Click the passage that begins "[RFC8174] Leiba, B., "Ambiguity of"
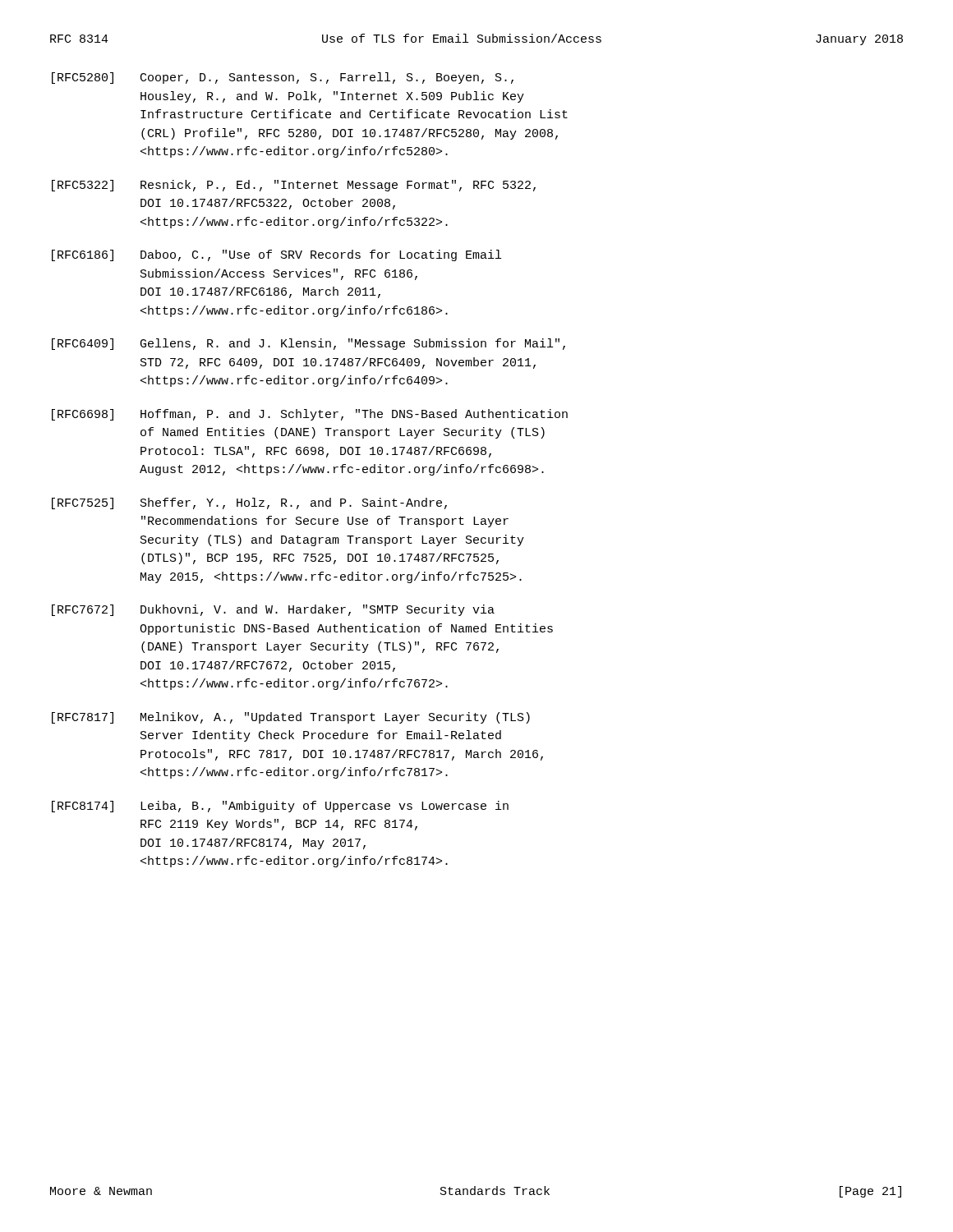The height and width of the screenshot is (1232, 953). coord(280,807)
